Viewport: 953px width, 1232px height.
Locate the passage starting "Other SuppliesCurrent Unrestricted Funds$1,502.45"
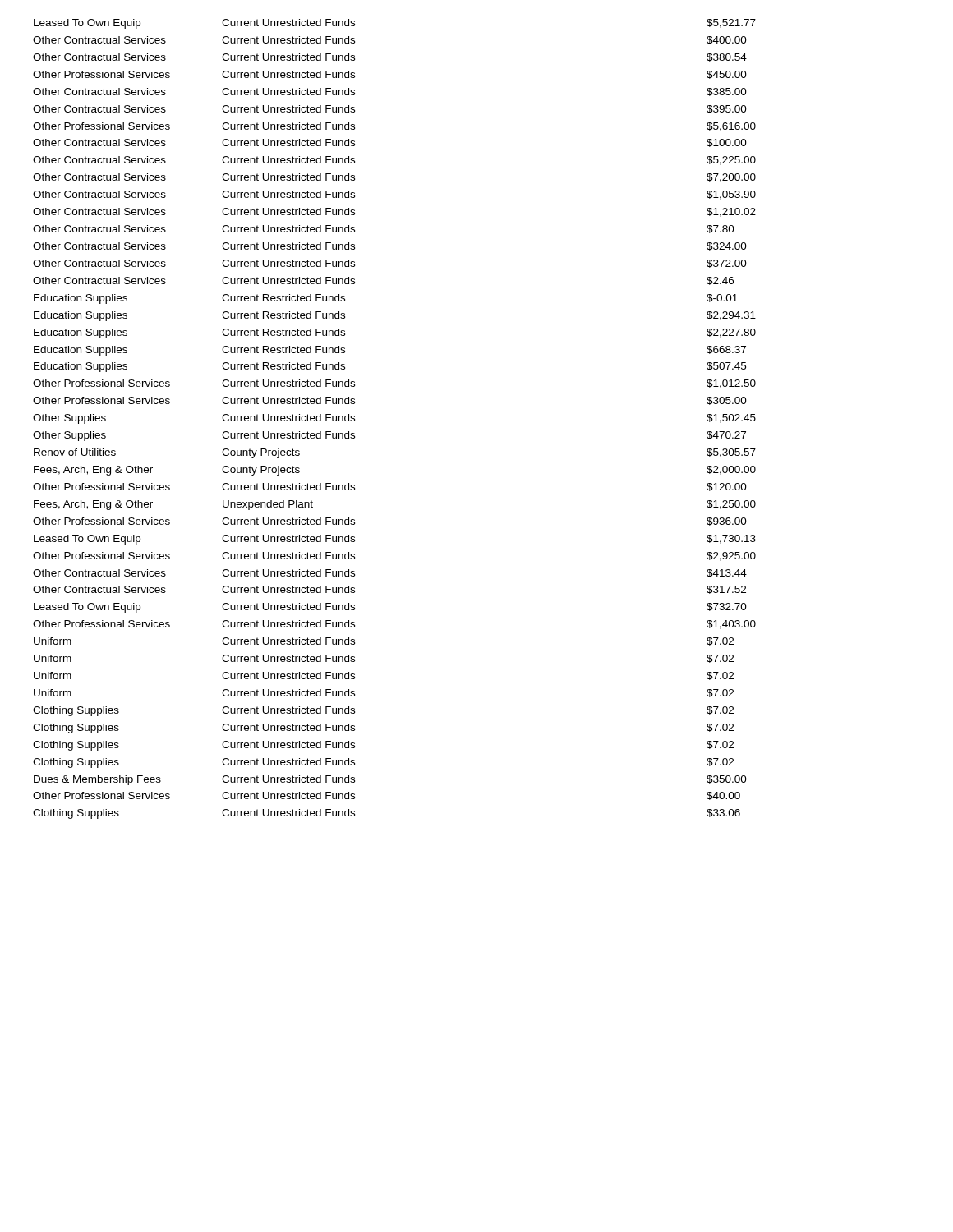[67, 418]
